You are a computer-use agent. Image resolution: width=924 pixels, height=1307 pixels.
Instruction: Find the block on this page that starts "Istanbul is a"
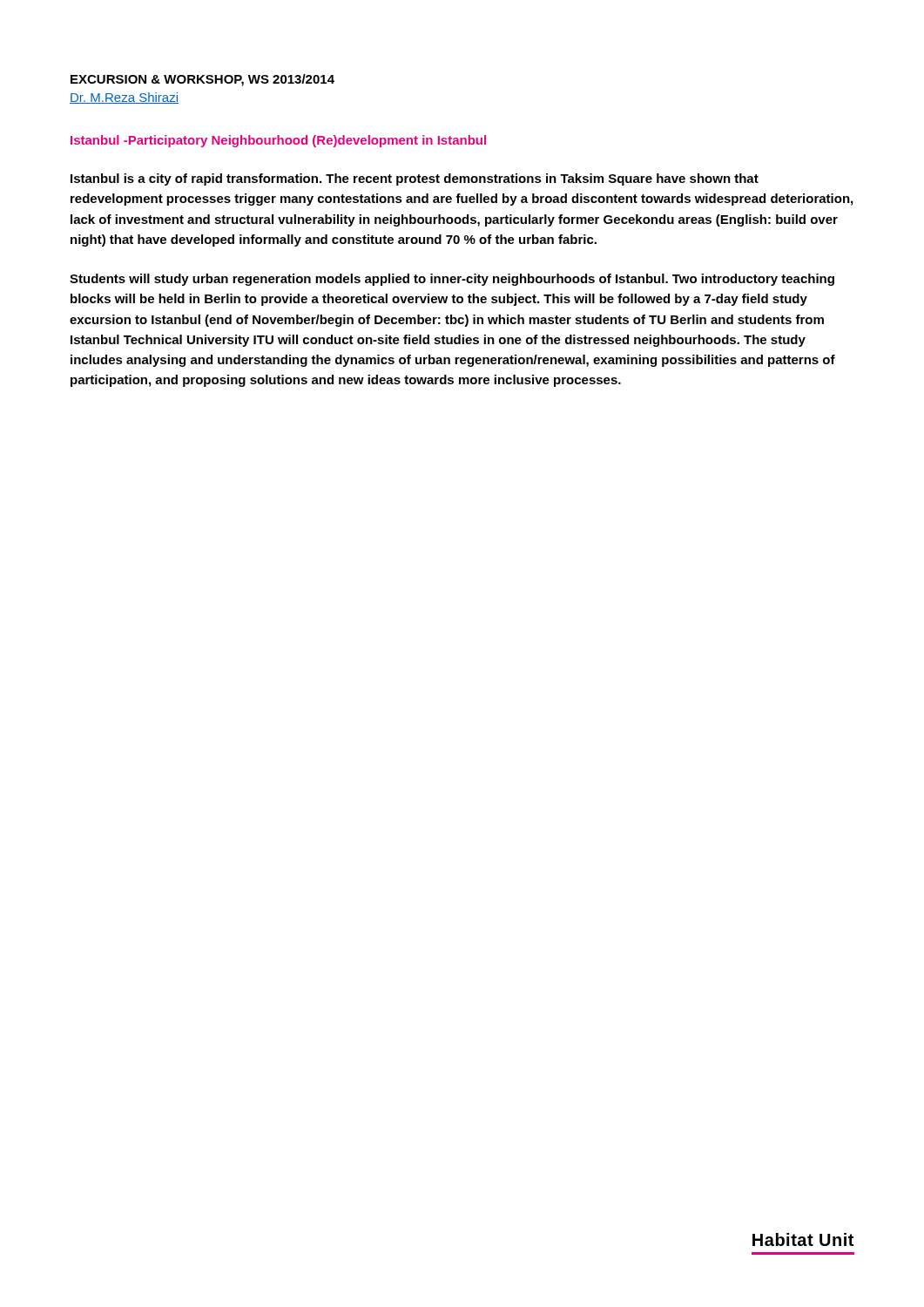pos(462,209)
